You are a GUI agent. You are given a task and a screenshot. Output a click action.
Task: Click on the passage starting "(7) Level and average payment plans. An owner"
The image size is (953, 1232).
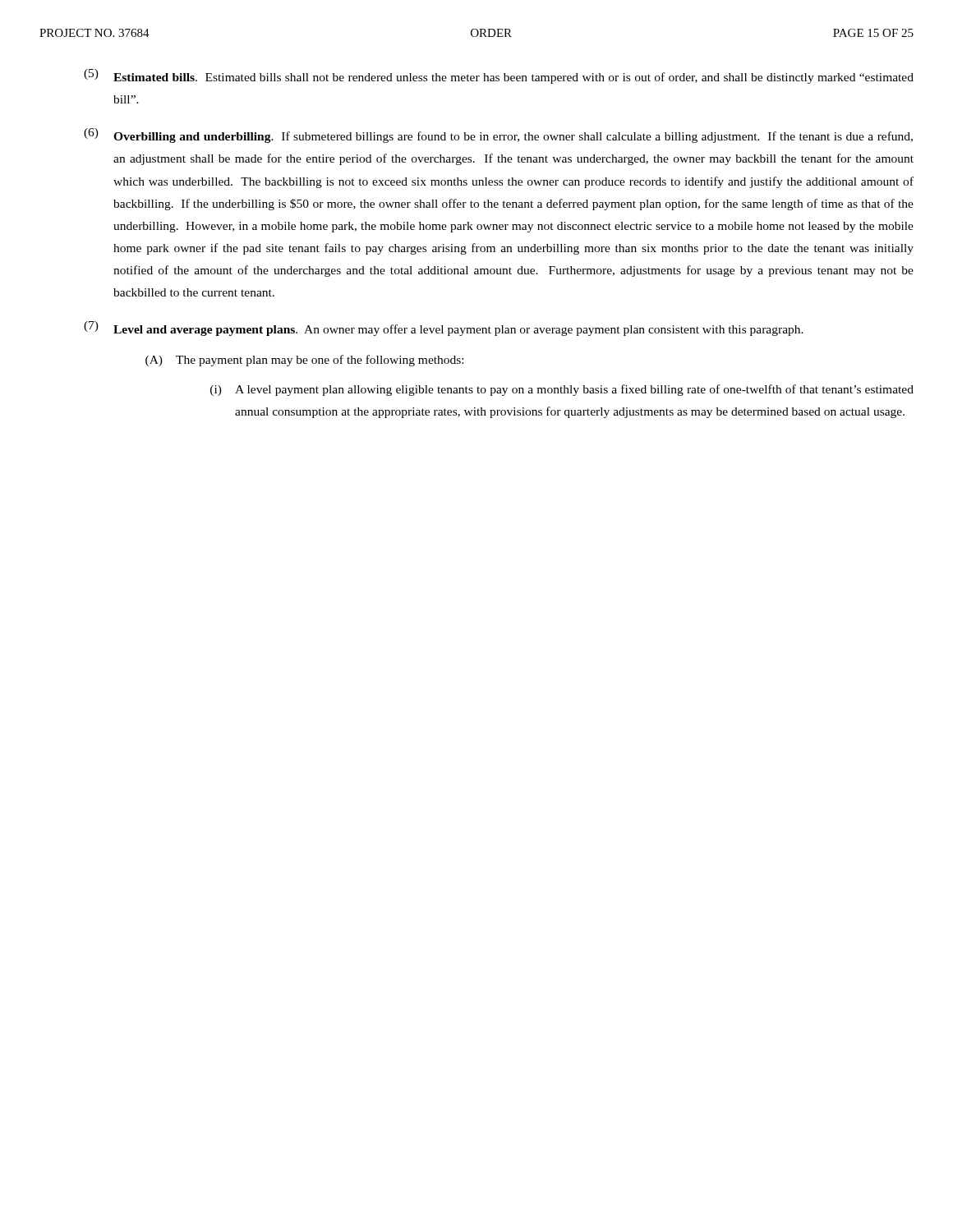(x=444, y=329)
